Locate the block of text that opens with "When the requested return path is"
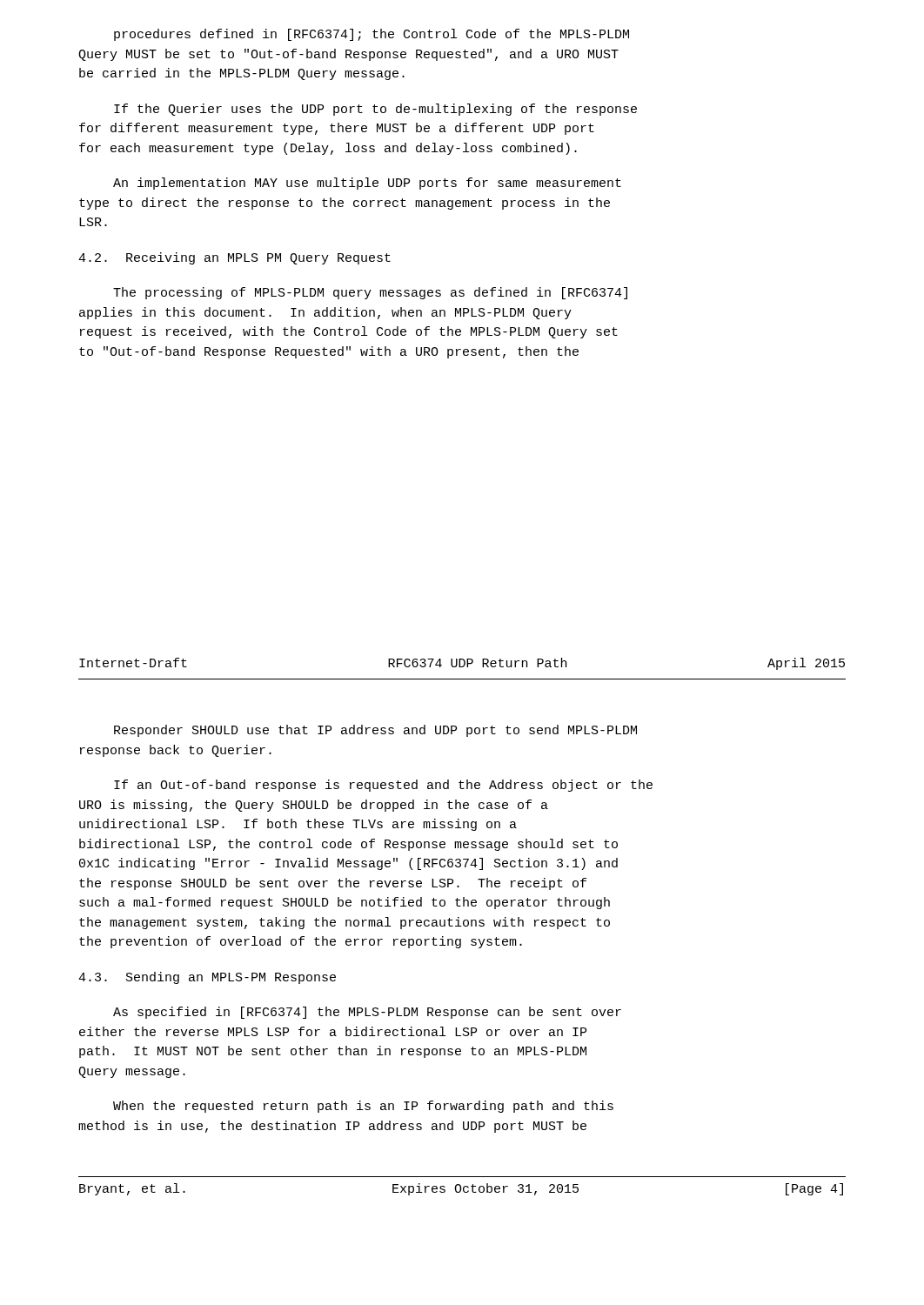This screenshot has height=1305, width=924. (346, 1117)
